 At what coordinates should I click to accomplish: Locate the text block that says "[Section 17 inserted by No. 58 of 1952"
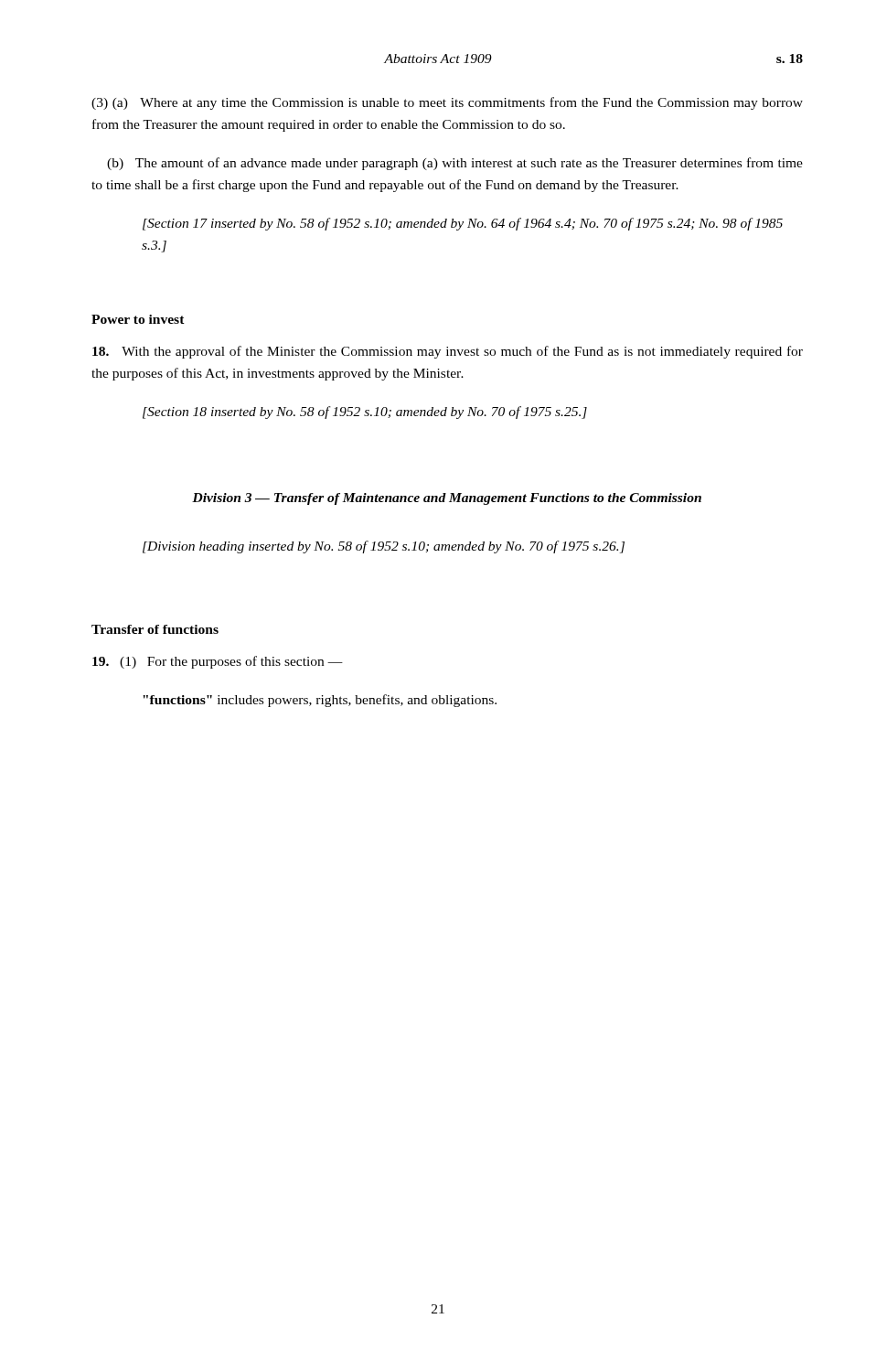click(462, 234)
